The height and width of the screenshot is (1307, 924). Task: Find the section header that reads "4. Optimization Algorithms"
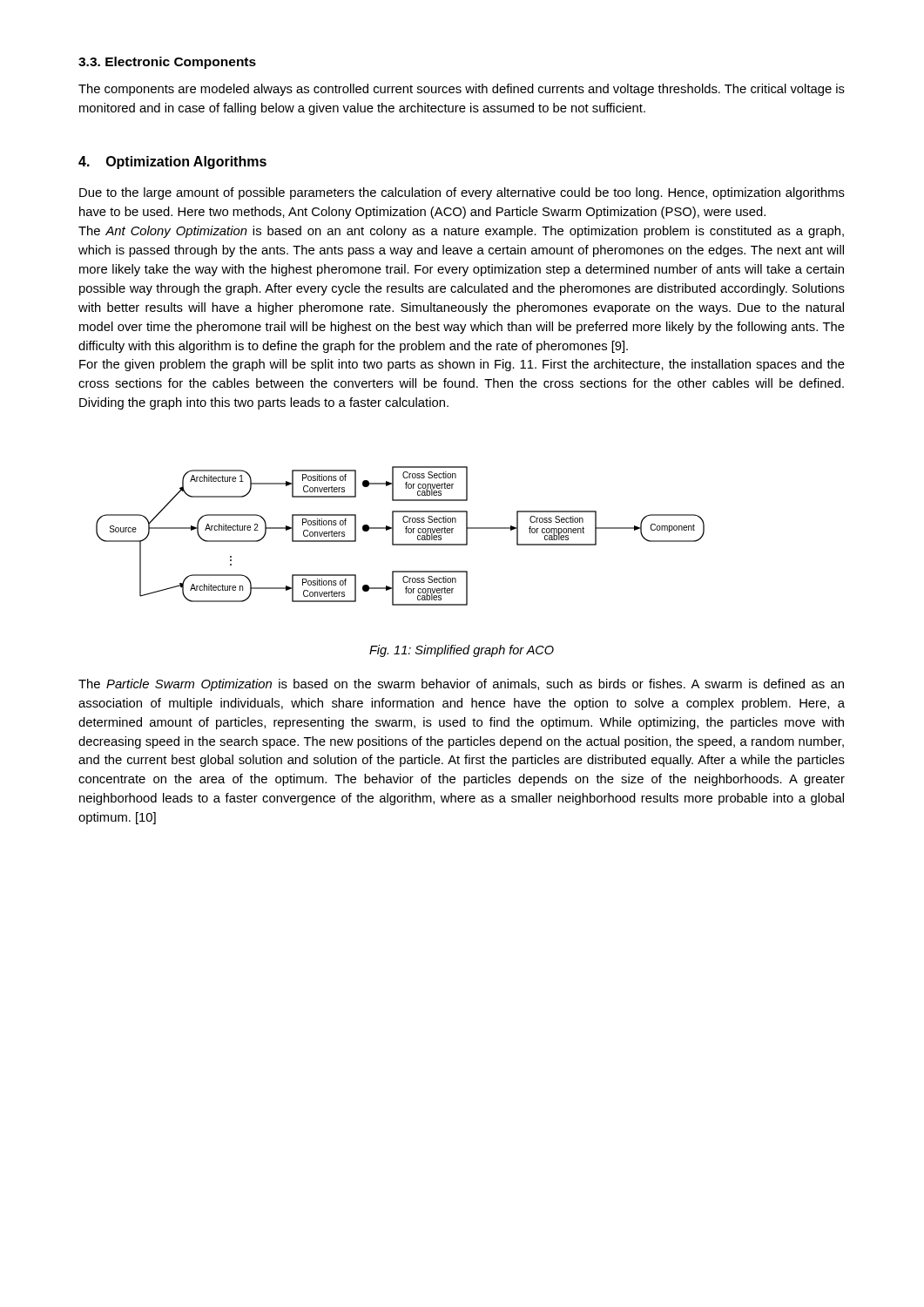coord(173,162)
